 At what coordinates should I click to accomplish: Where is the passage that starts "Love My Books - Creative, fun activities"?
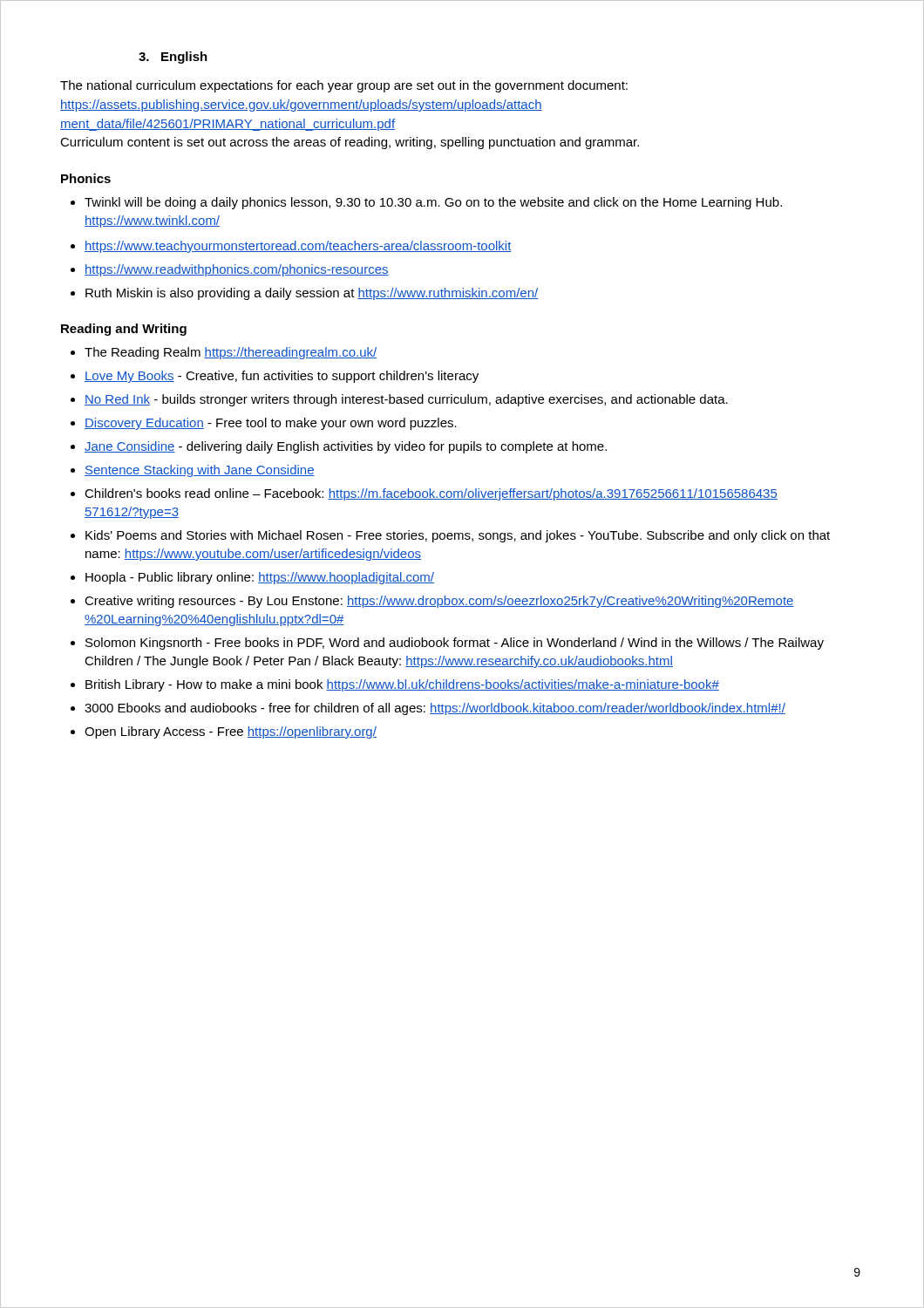[x=282, y=375]
